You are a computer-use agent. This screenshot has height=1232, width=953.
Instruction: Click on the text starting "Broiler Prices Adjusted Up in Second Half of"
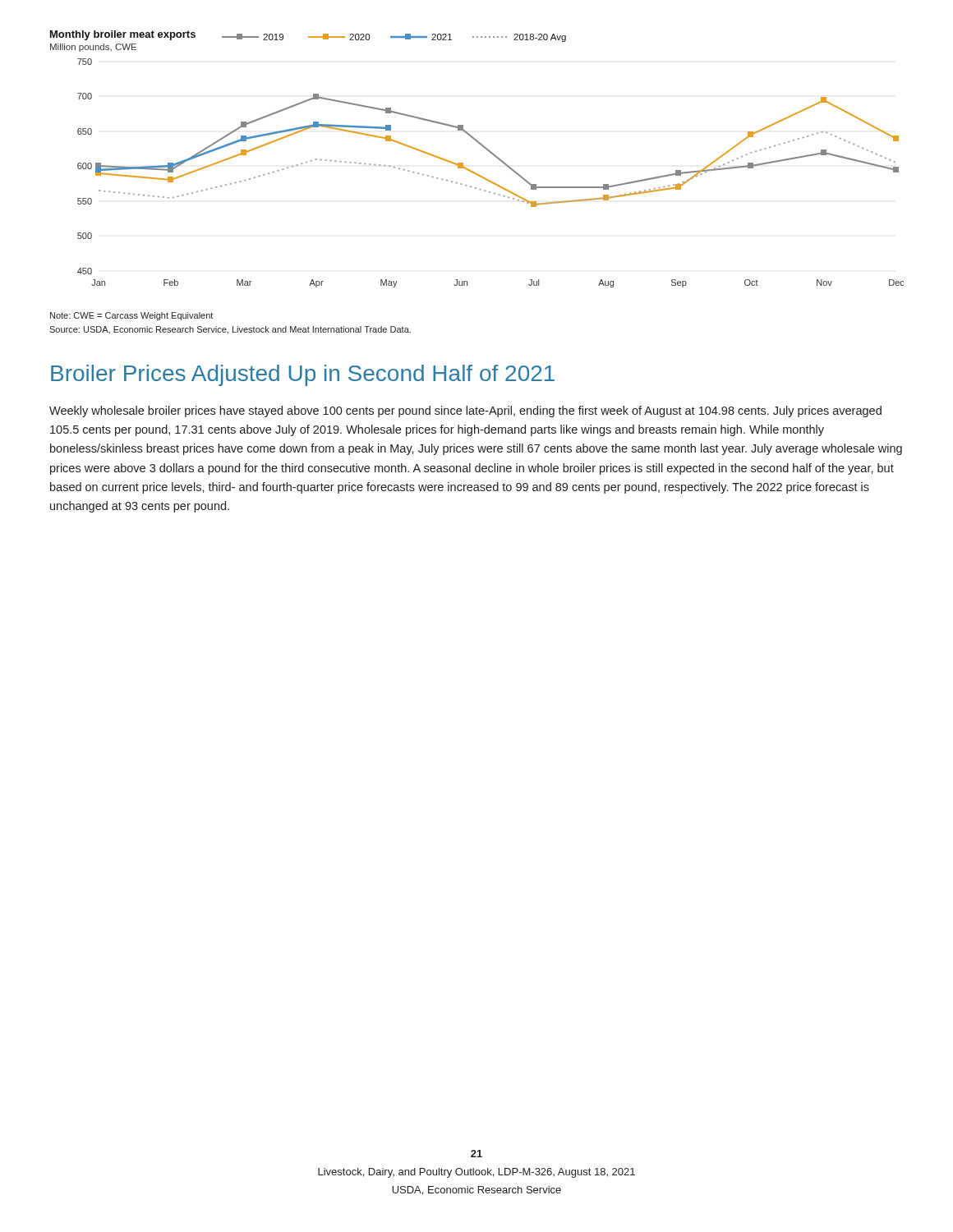(302, 373)
